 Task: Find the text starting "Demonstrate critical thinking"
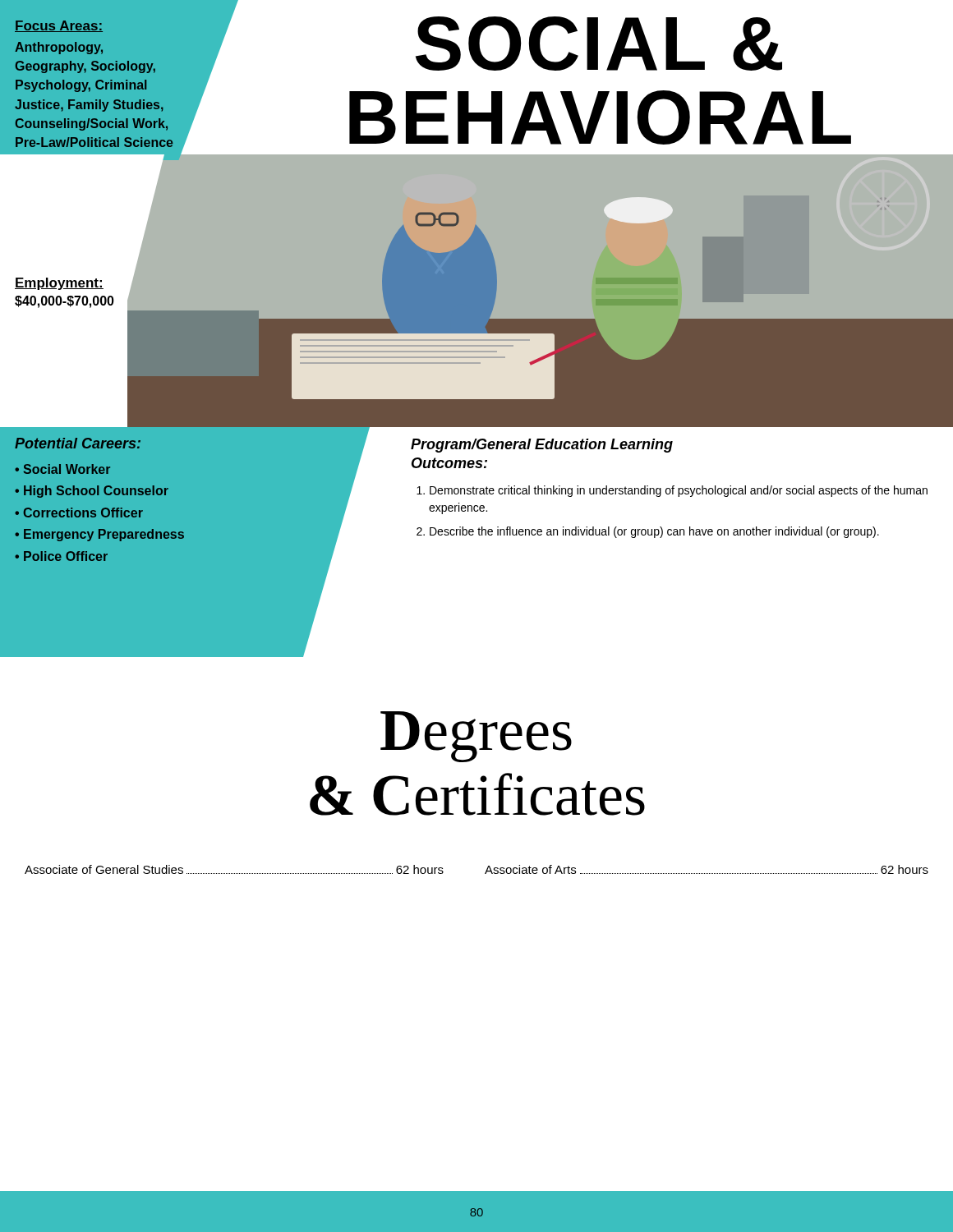pyautogui.click(x=679, y=499)
